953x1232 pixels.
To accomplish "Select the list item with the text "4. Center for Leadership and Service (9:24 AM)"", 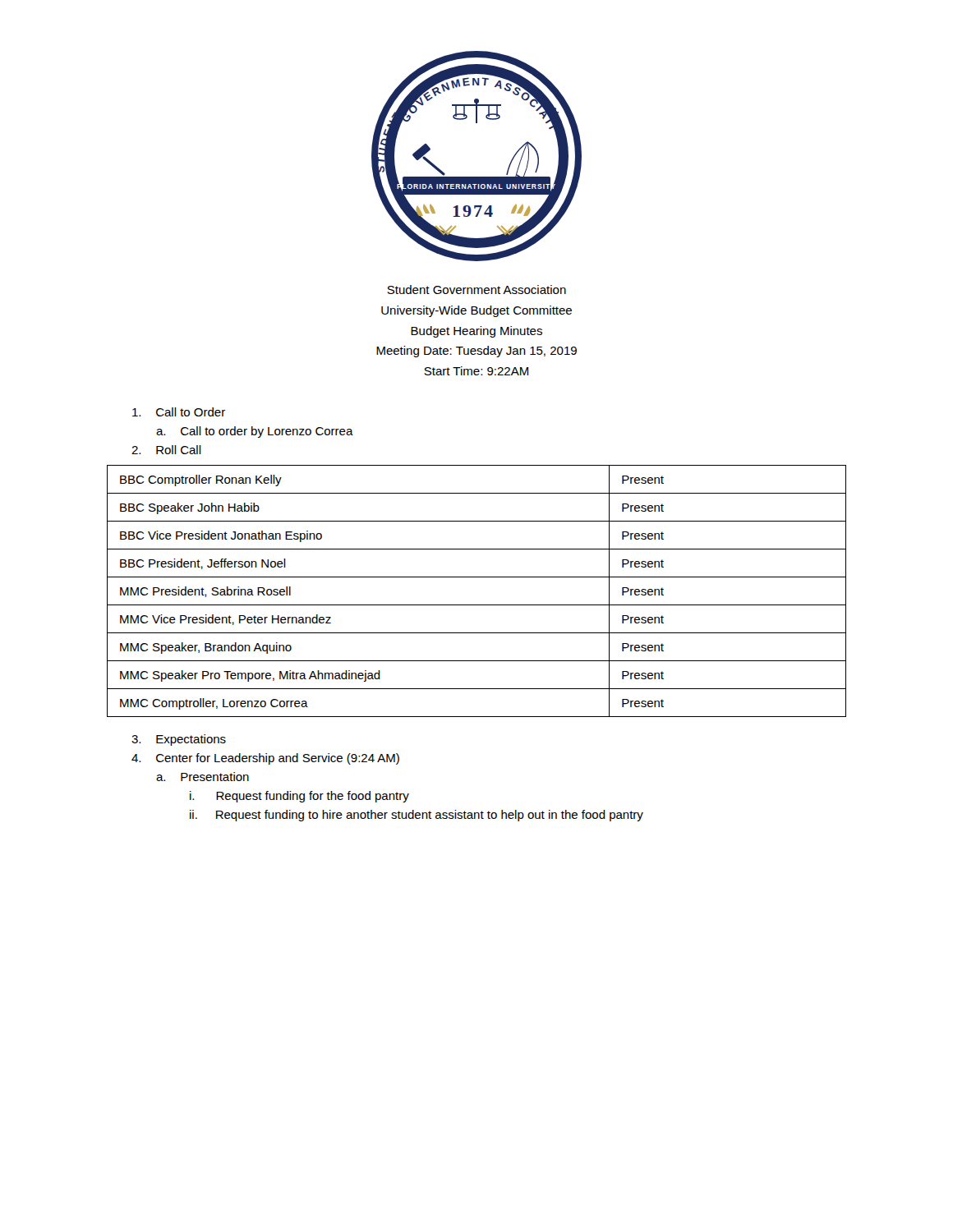I will click(x=266, y=757).
